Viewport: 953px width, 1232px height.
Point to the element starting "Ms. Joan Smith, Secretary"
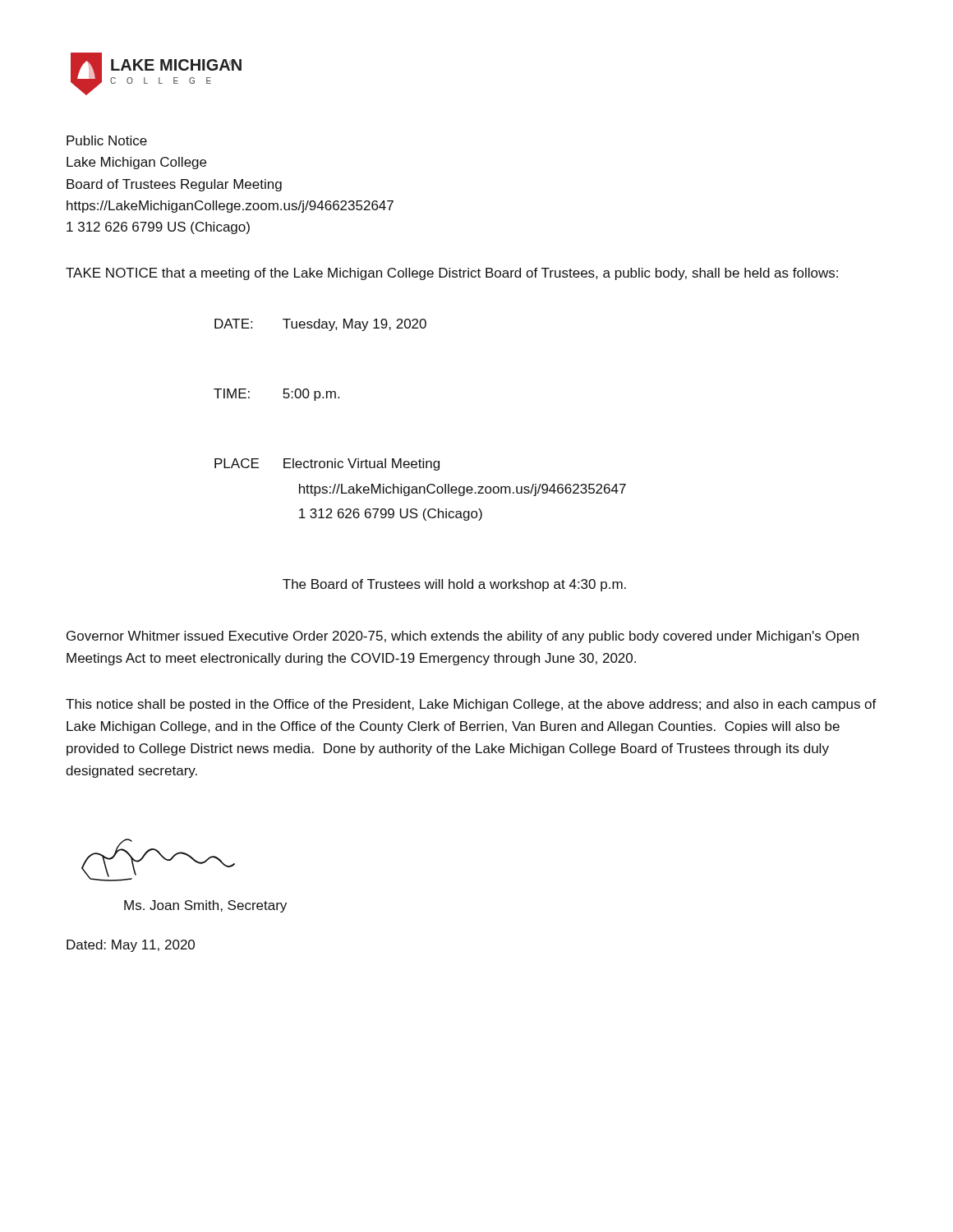pos(205,906)
